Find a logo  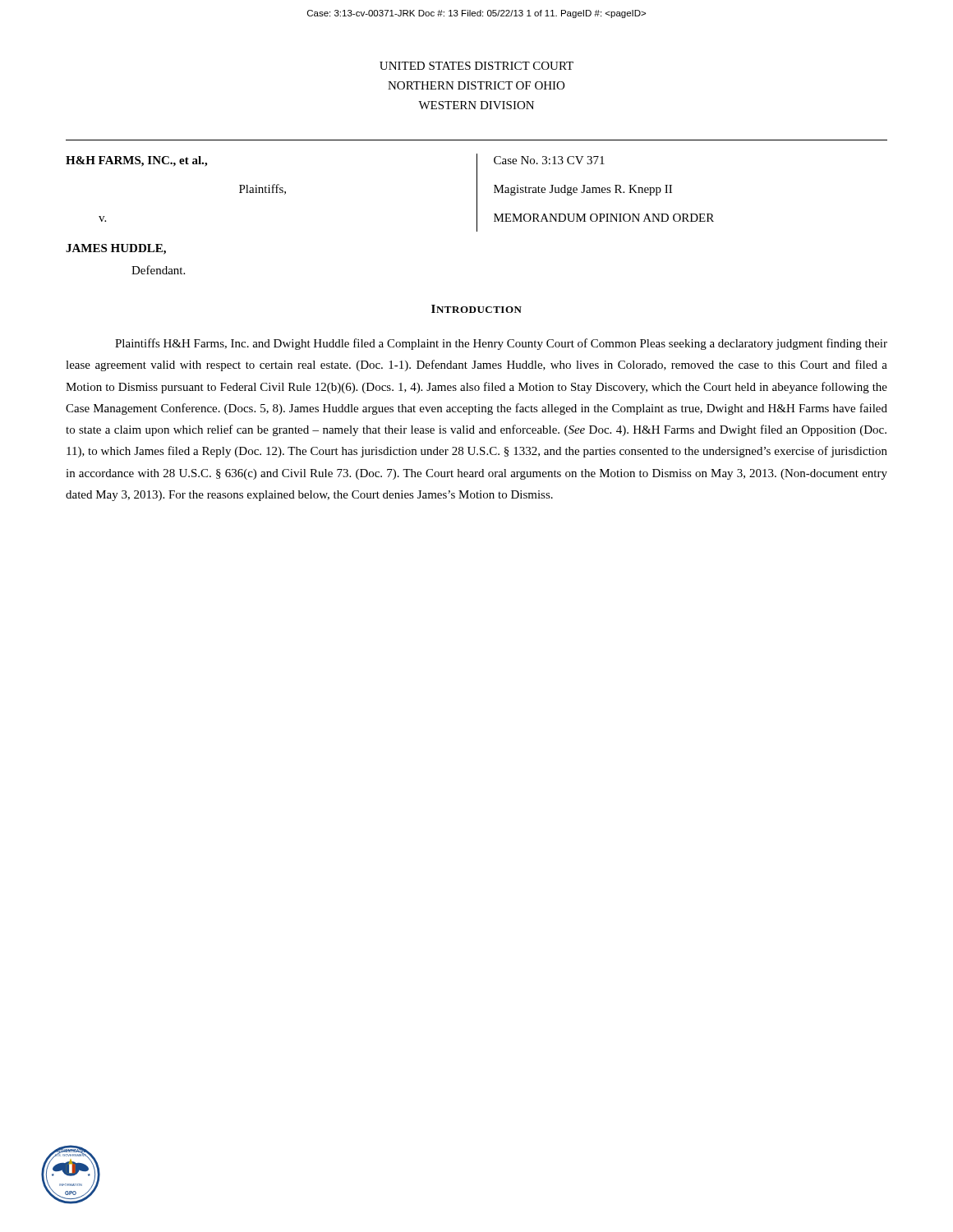click(x=71, y=1176)
